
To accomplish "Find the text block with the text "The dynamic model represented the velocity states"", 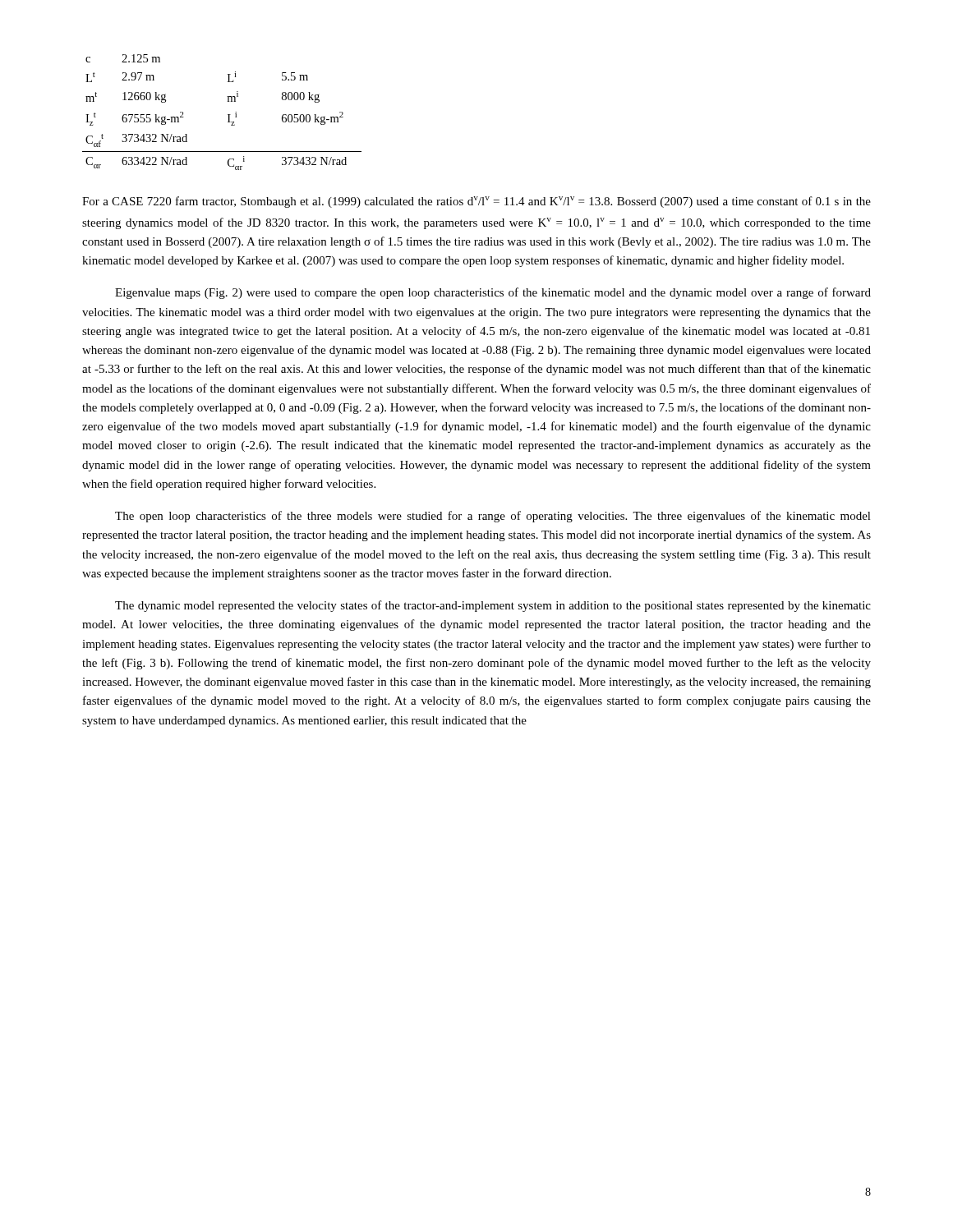I will [476, 663].
